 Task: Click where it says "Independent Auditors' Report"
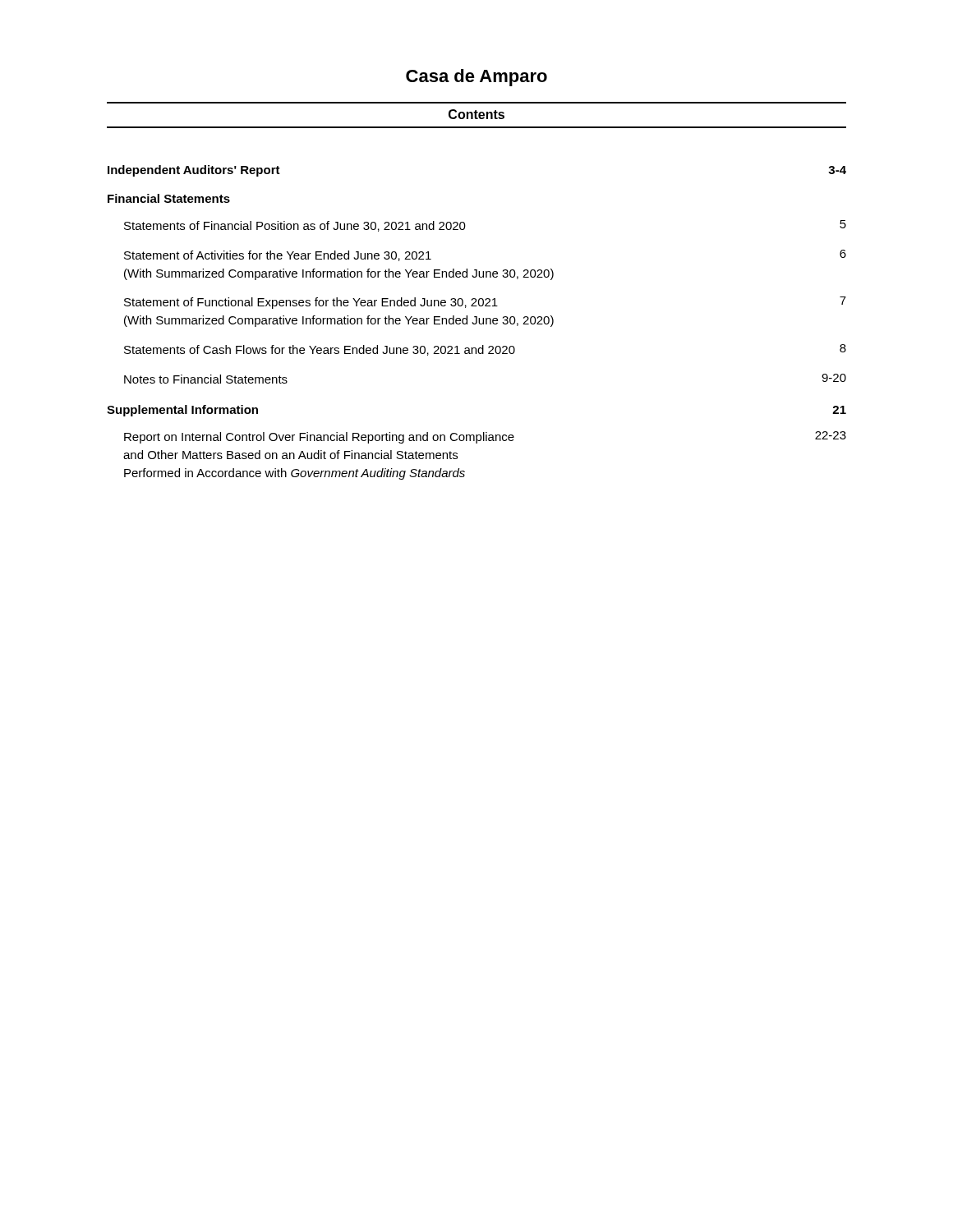click(x=193, y=170)
